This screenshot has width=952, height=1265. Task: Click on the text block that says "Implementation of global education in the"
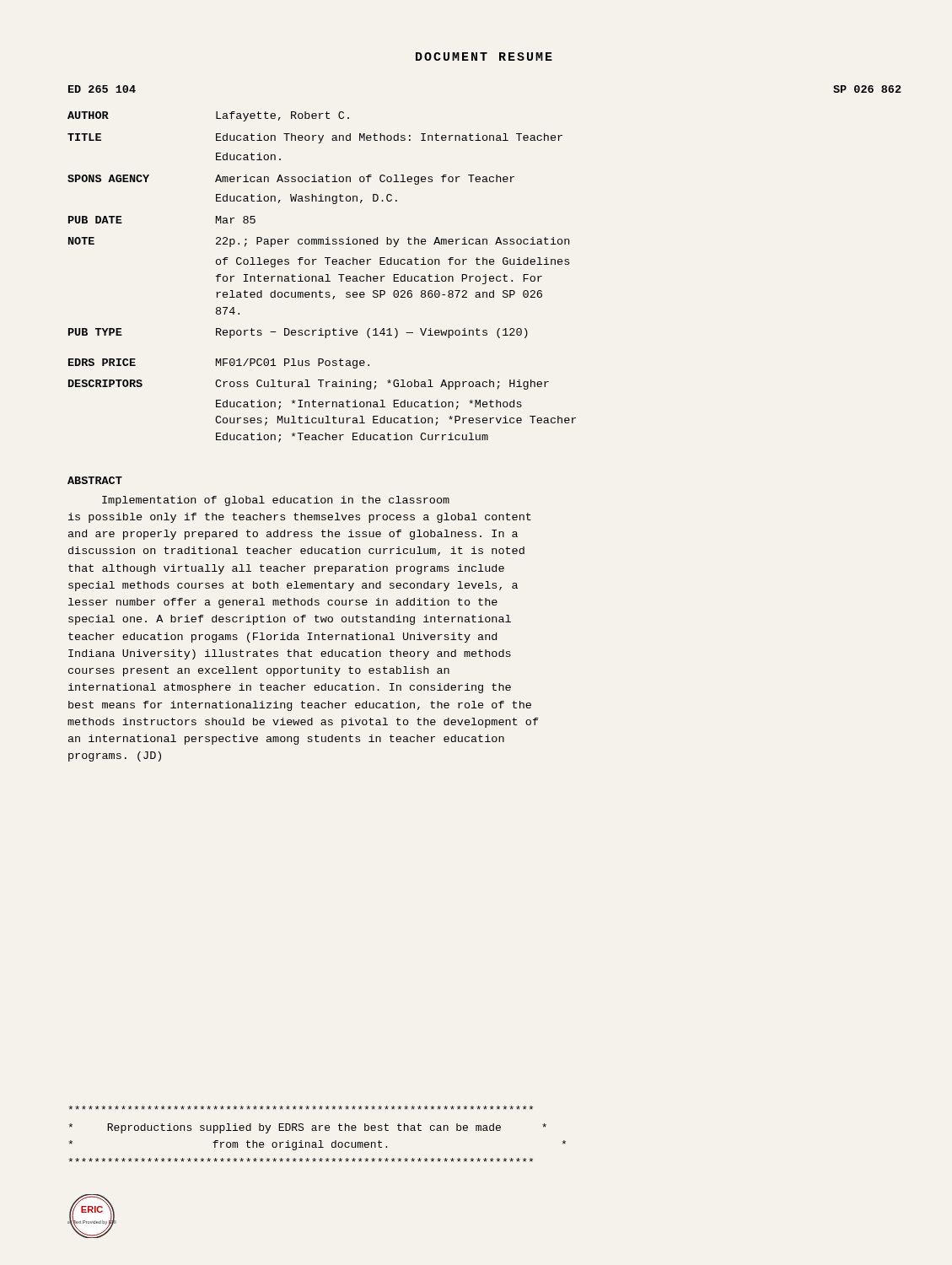(x=303, y=628)
